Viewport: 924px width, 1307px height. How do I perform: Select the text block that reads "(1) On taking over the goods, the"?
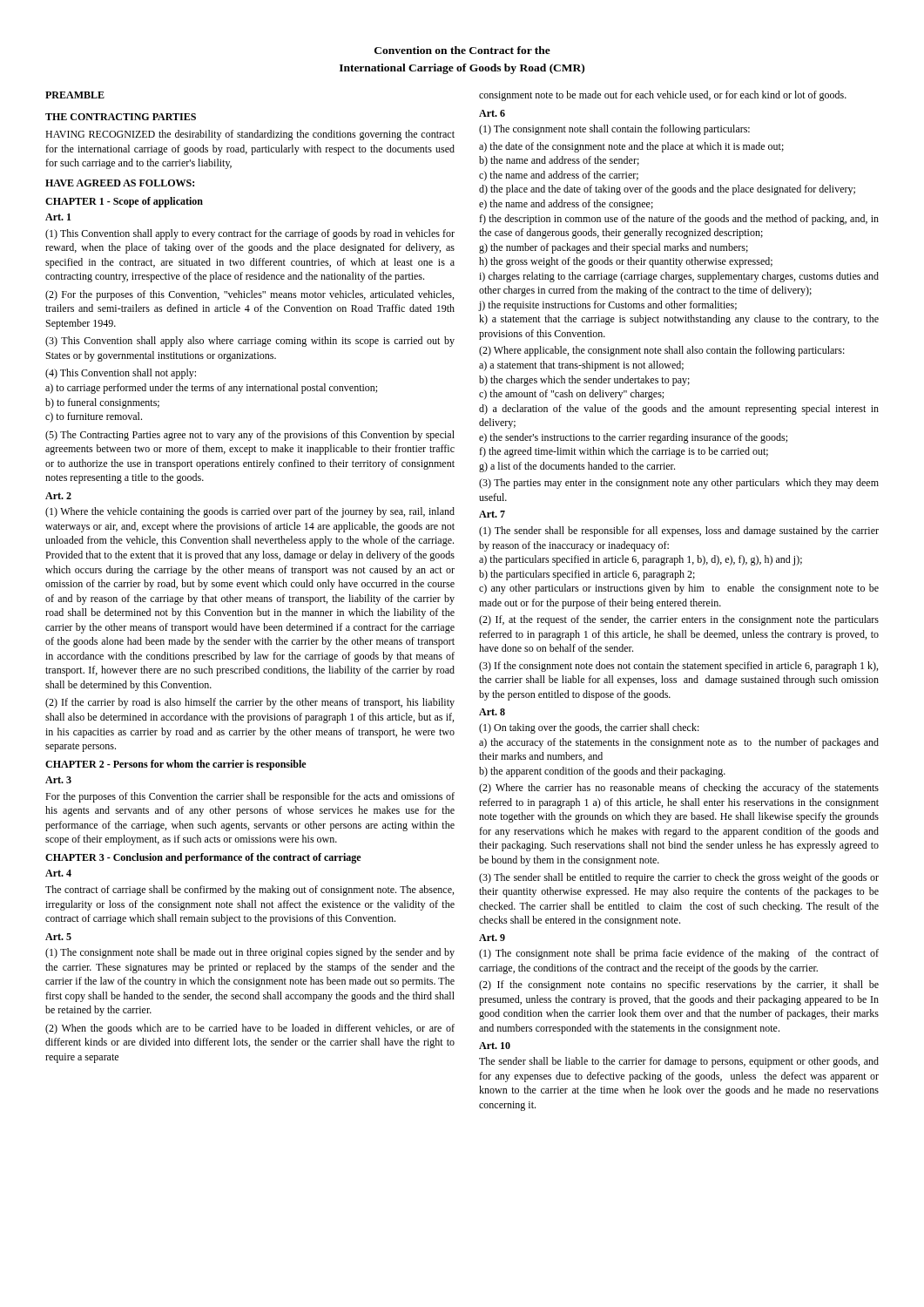tap(679, 749)
